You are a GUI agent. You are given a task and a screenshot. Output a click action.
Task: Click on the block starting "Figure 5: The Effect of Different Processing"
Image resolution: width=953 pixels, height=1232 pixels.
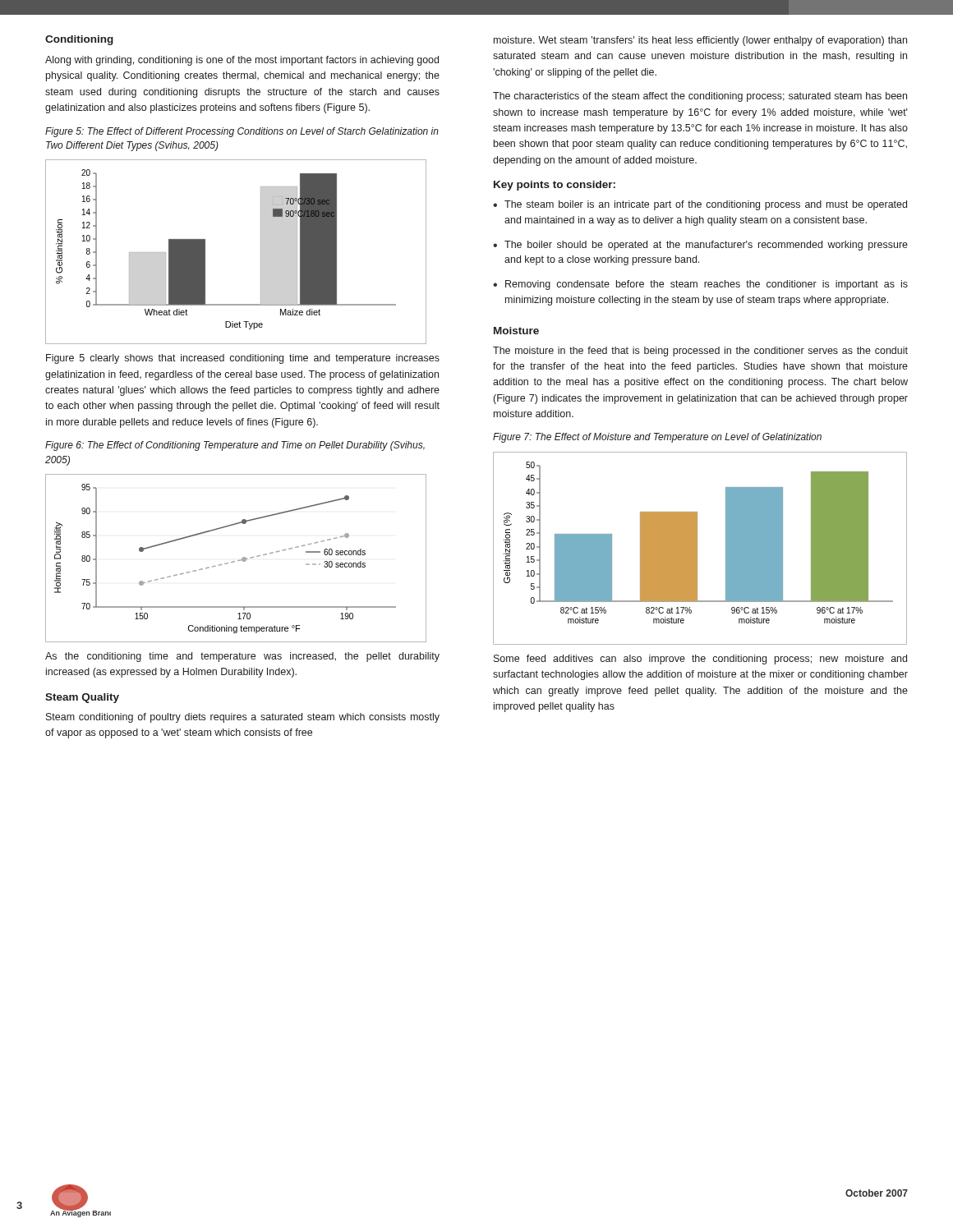click(x=242, y=138)
